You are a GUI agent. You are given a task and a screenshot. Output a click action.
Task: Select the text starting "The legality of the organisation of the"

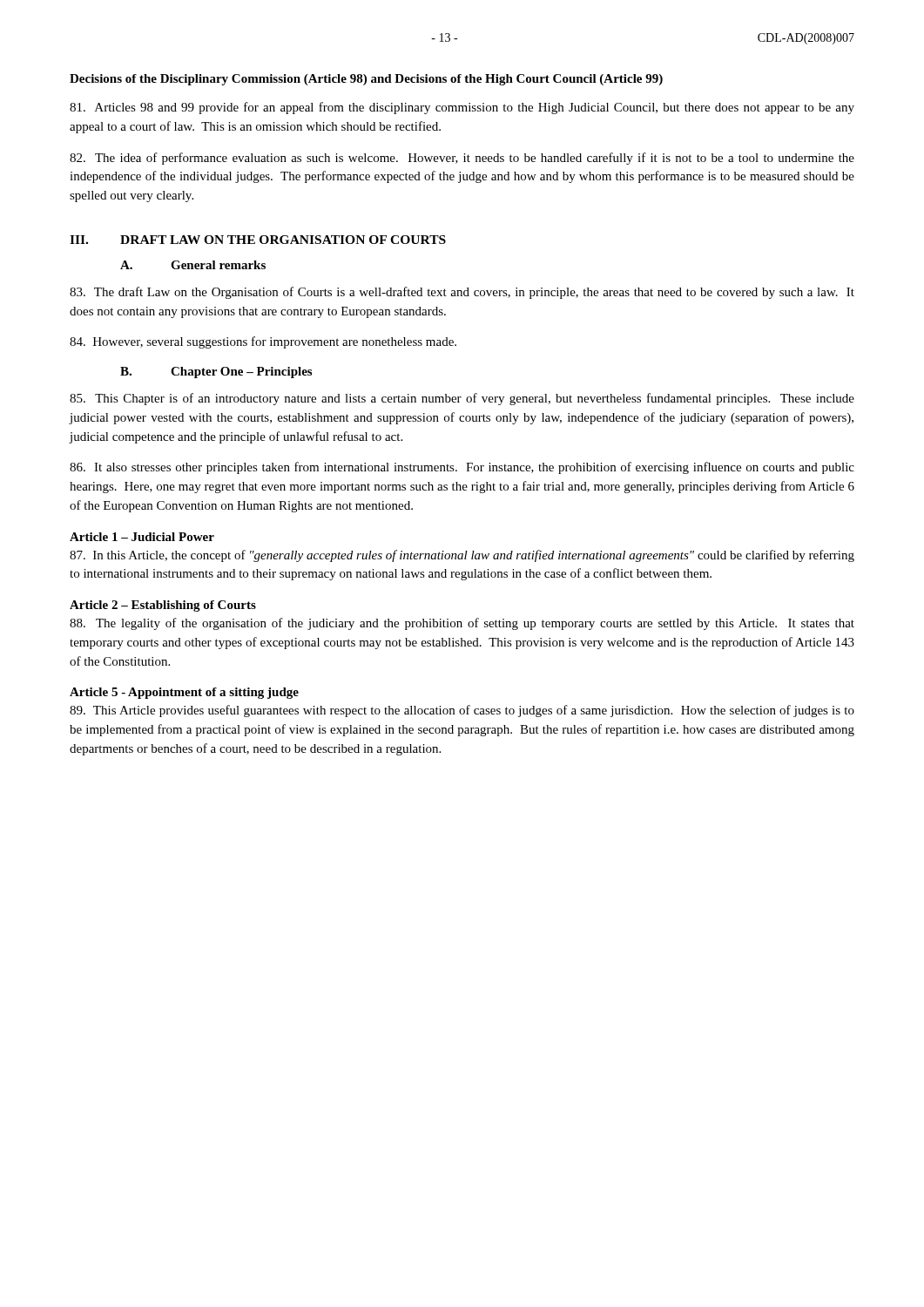click(x=462, y=643)
